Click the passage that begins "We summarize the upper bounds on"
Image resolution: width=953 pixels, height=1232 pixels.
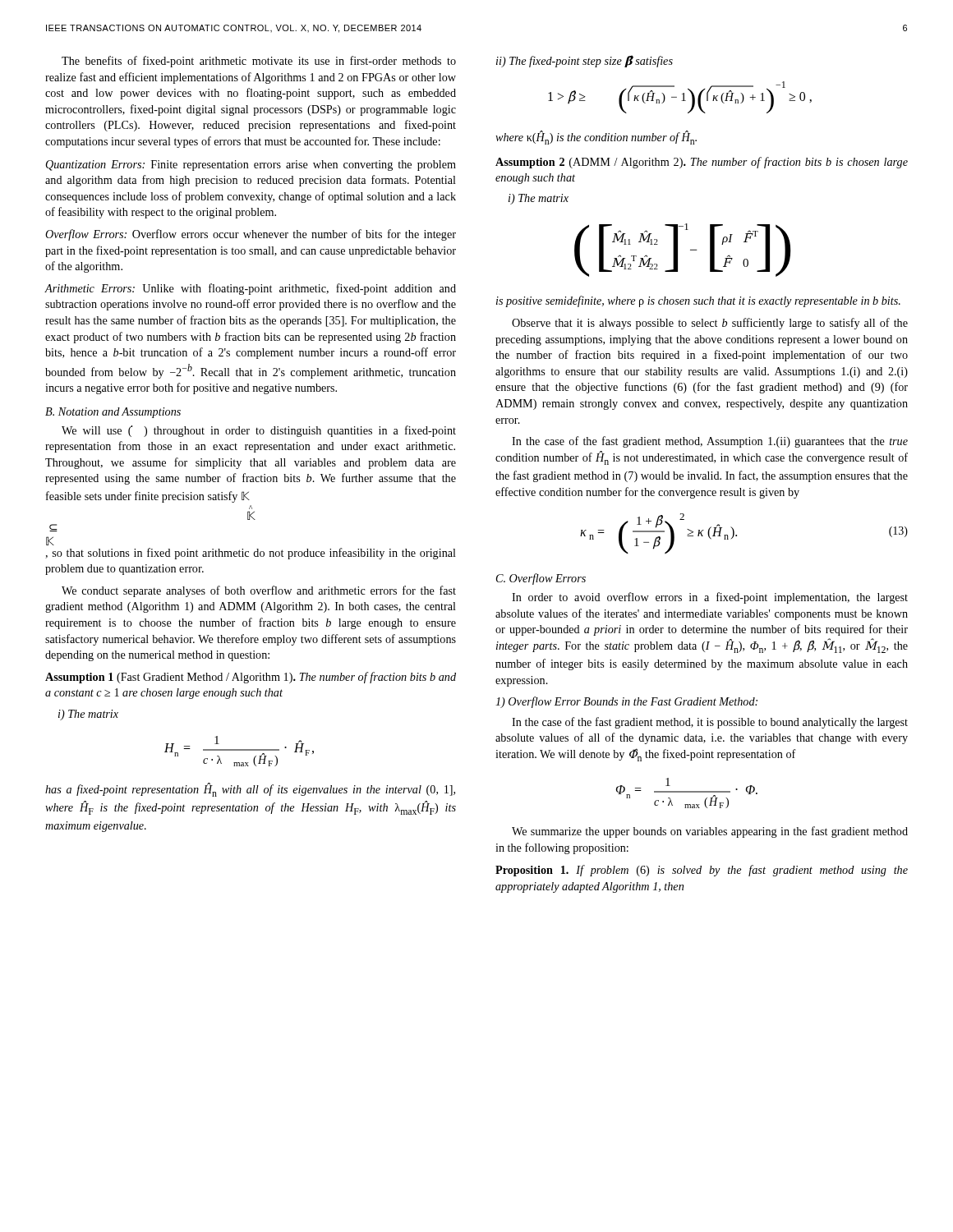[702, 840]
